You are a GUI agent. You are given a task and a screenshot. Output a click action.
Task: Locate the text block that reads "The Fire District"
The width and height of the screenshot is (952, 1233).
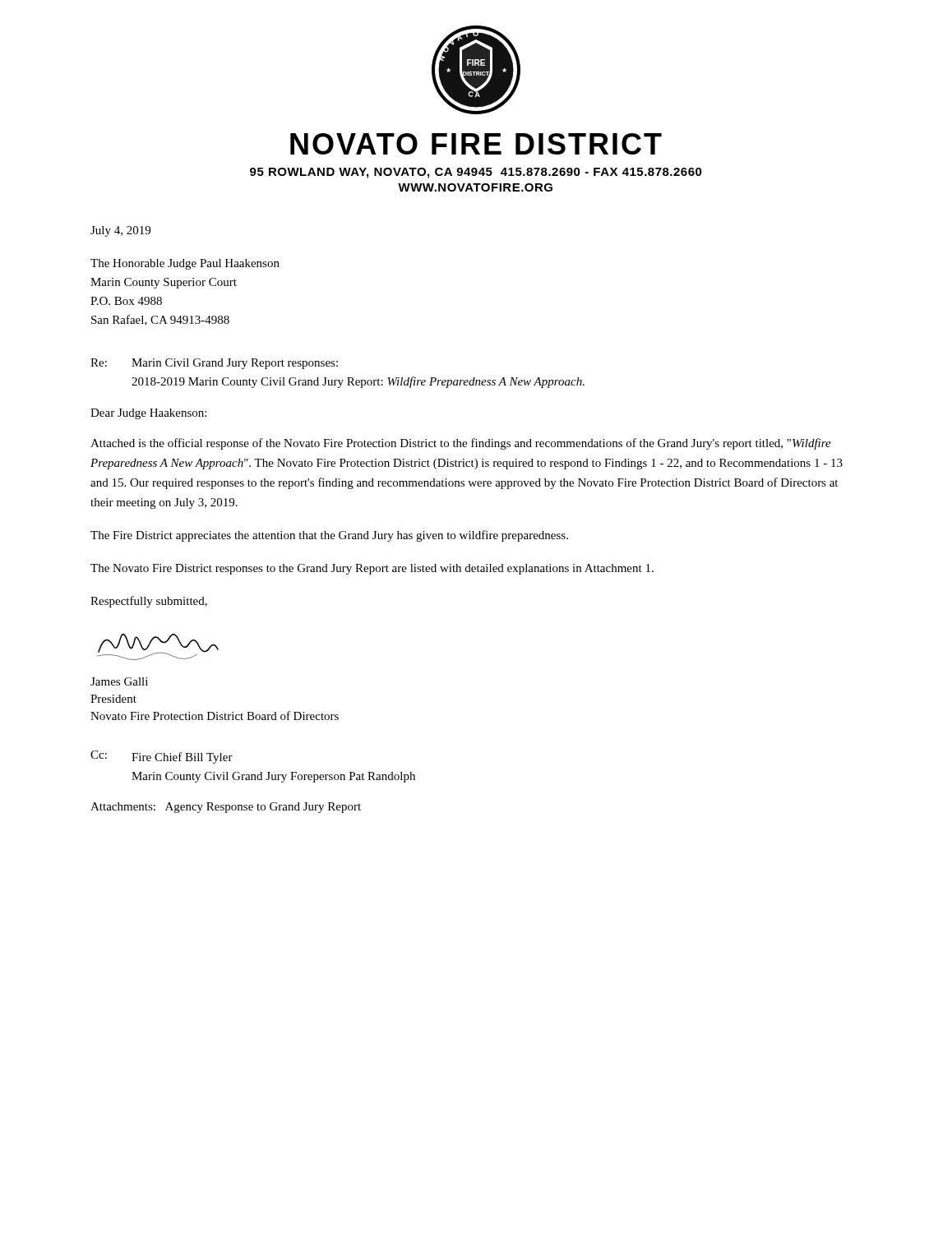[330, 535]
